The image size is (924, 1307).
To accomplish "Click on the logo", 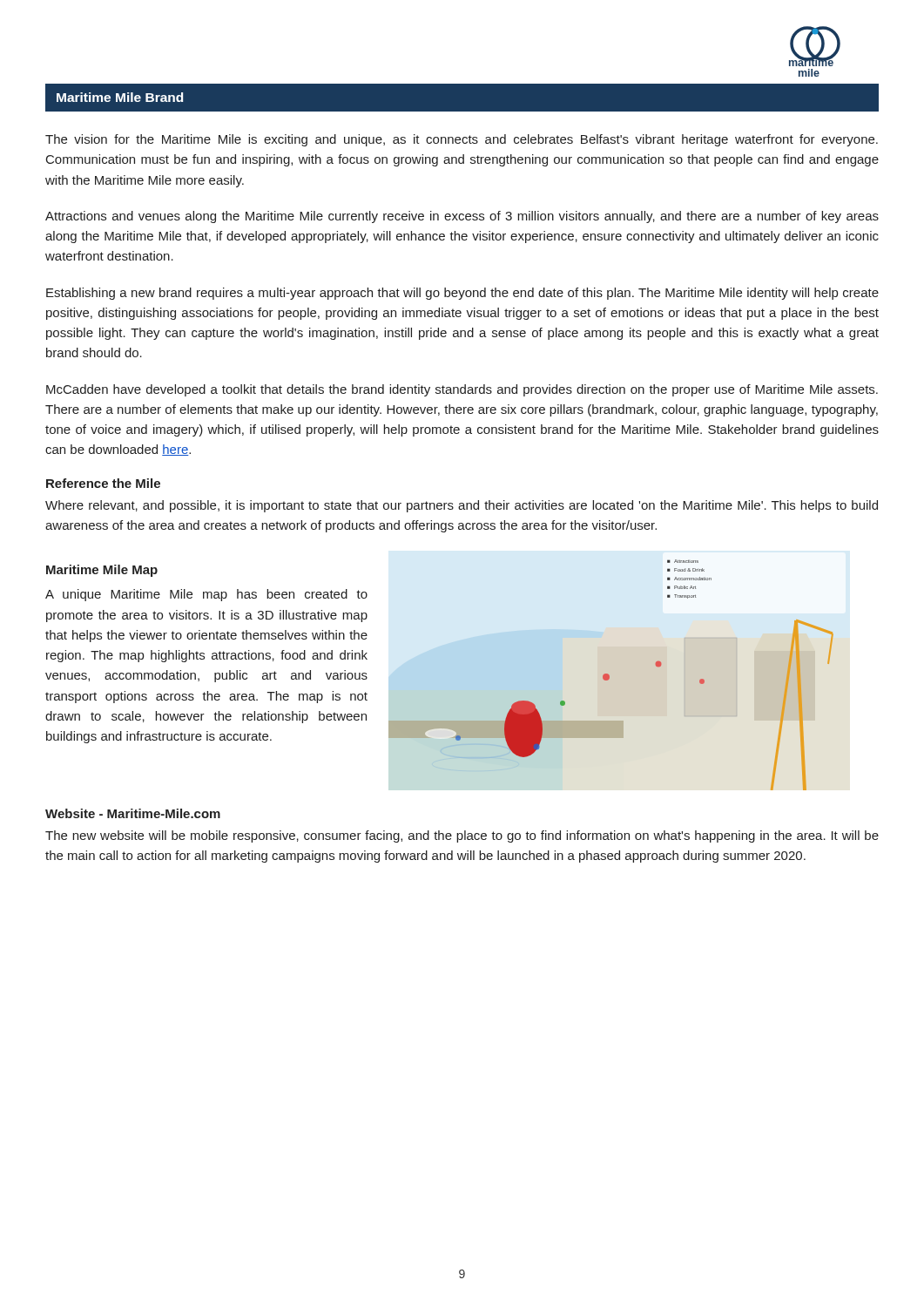I will (831, 51).
